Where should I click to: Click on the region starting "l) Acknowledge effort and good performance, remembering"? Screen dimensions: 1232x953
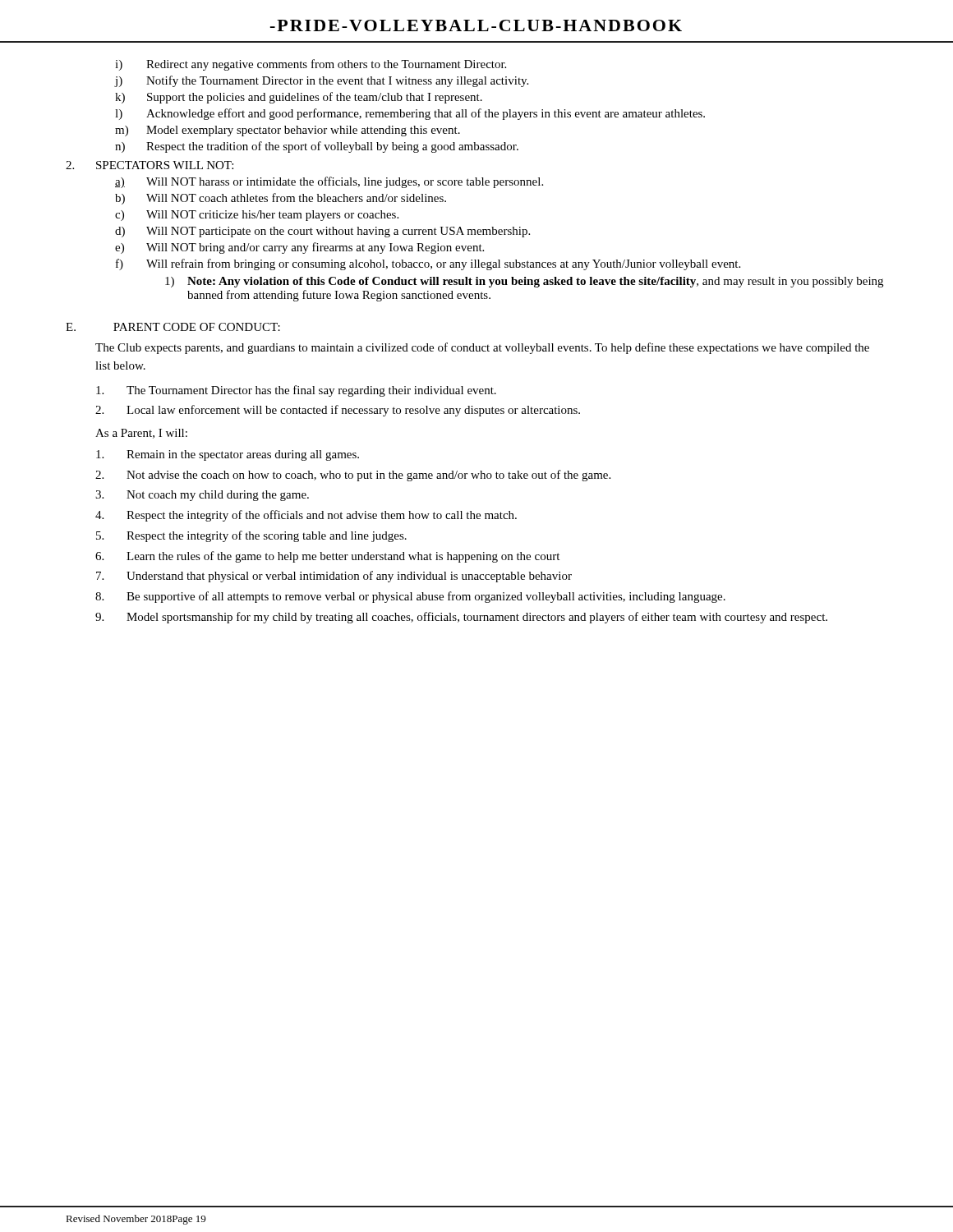[501, 114]
